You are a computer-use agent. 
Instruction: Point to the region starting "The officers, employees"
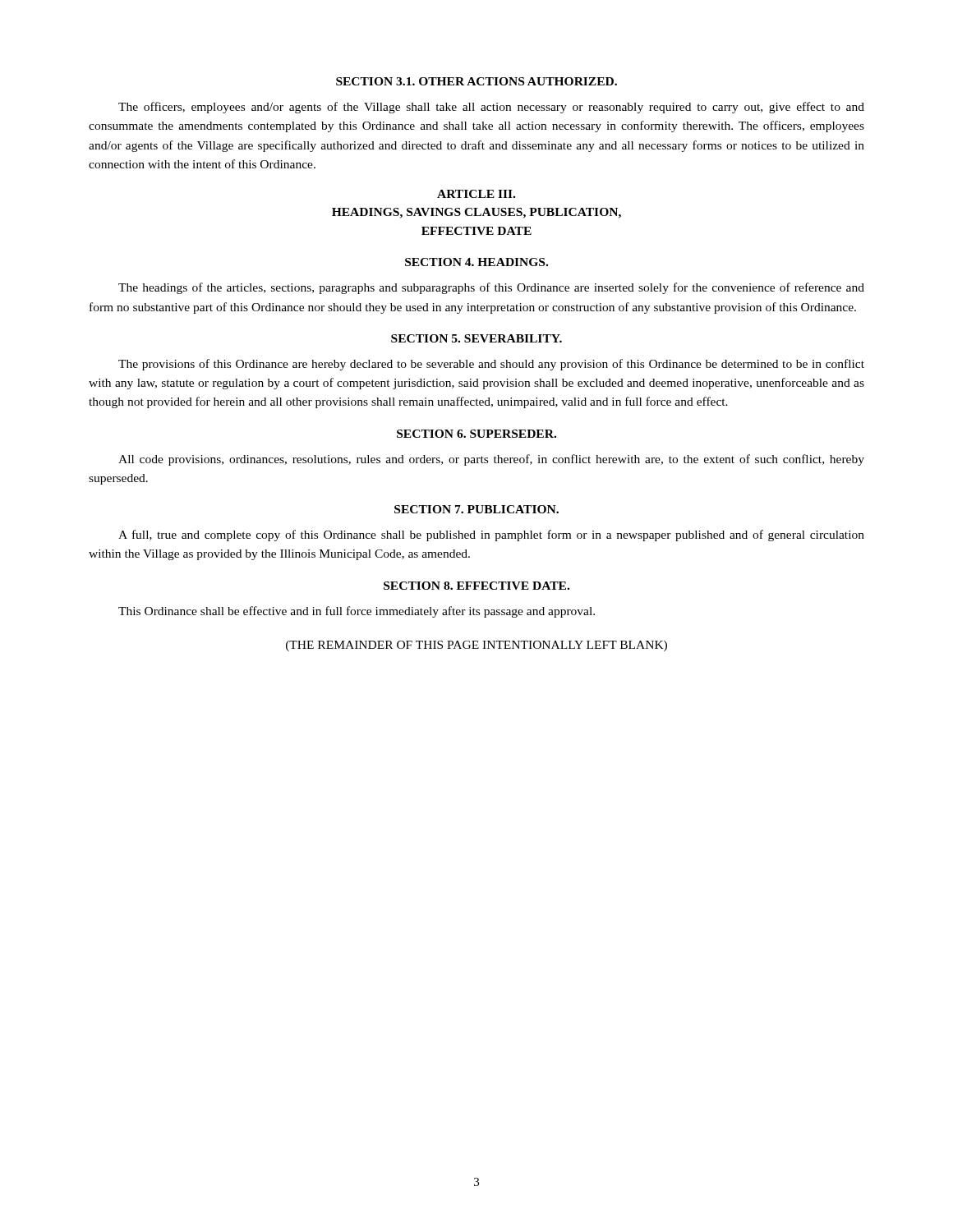click(476, 135)
